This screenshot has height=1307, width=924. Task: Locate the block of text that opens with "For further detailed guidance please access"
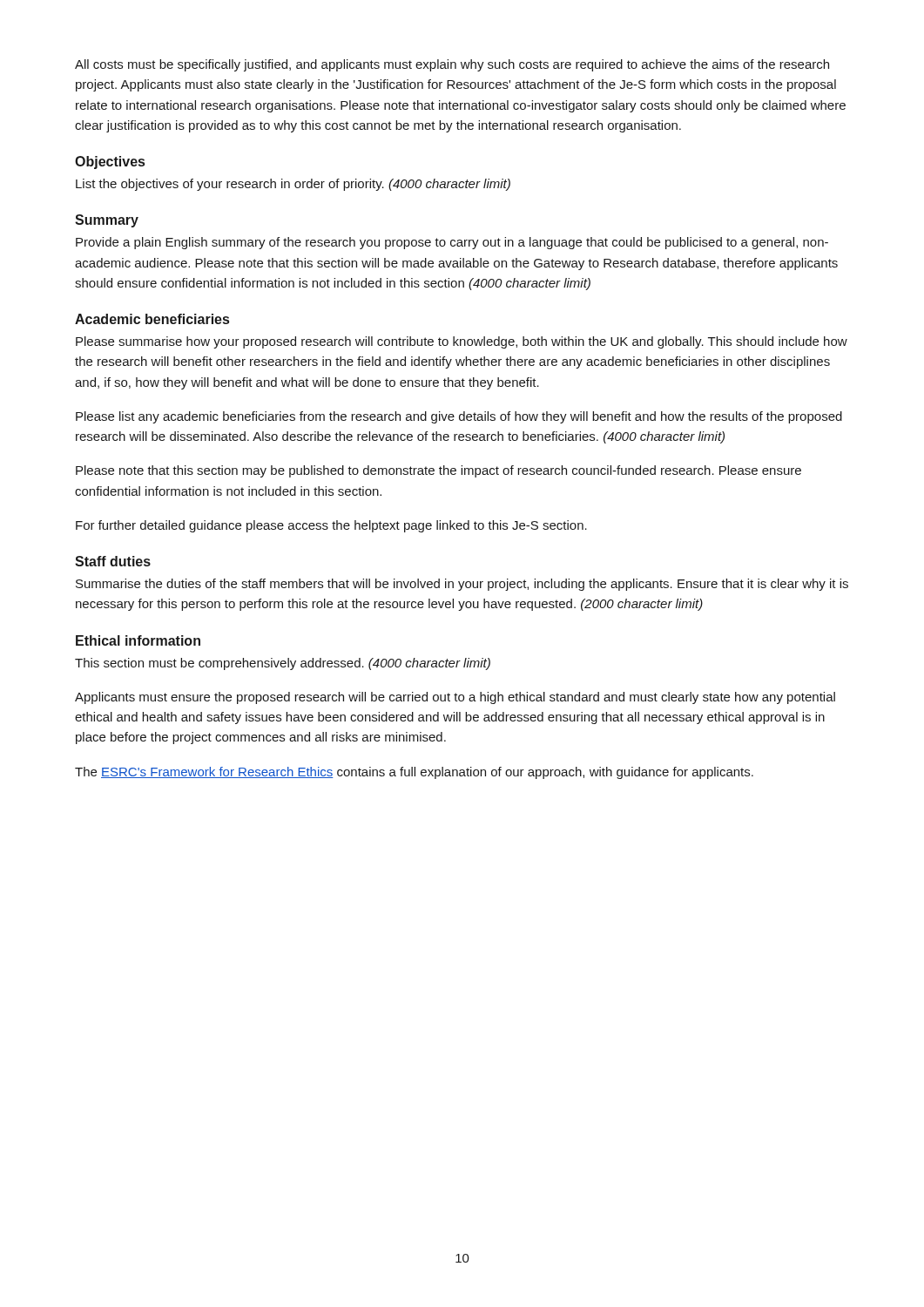(x=331, y=525)
